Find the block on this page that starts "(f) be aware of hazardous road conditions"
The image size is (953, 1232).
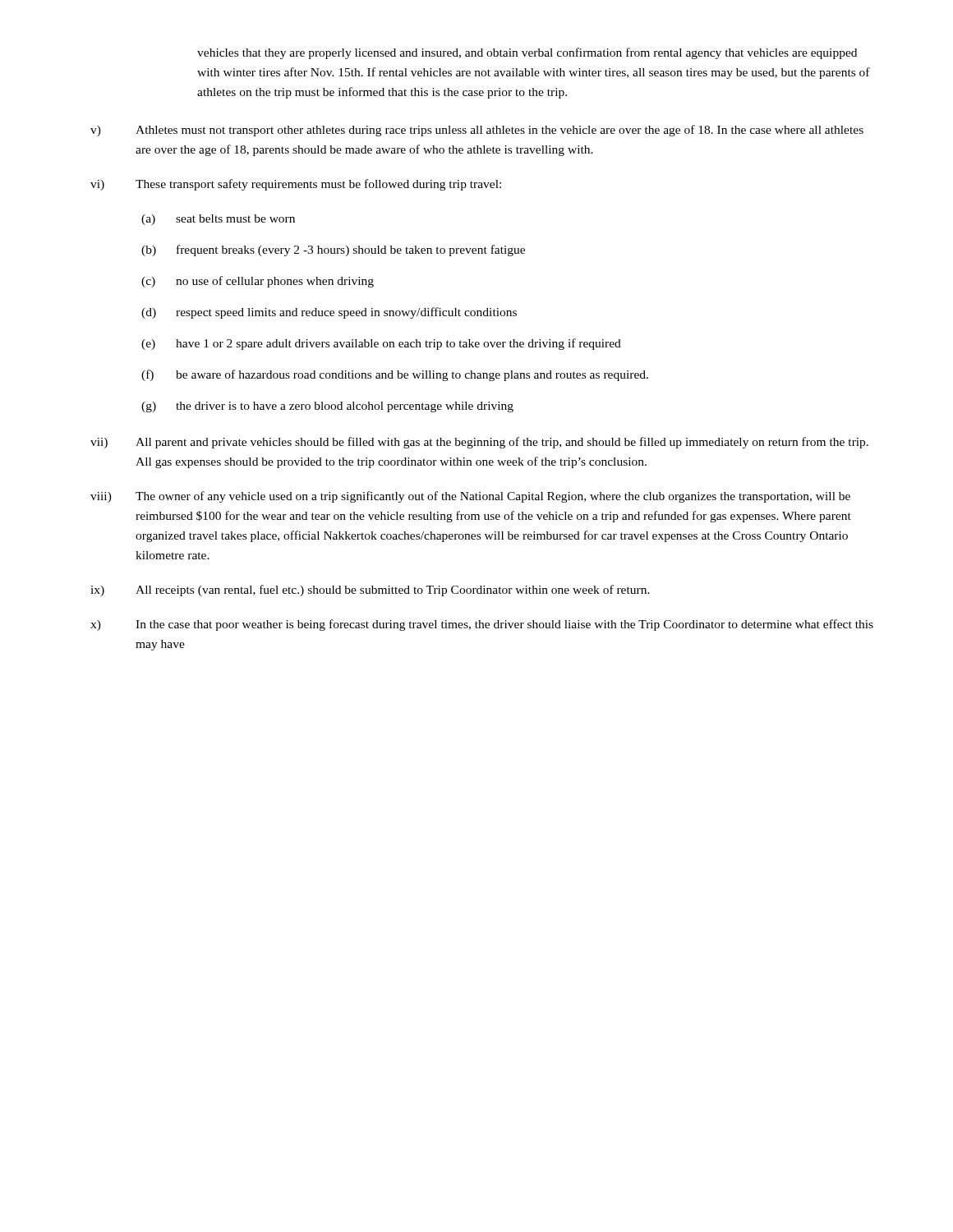485,375
